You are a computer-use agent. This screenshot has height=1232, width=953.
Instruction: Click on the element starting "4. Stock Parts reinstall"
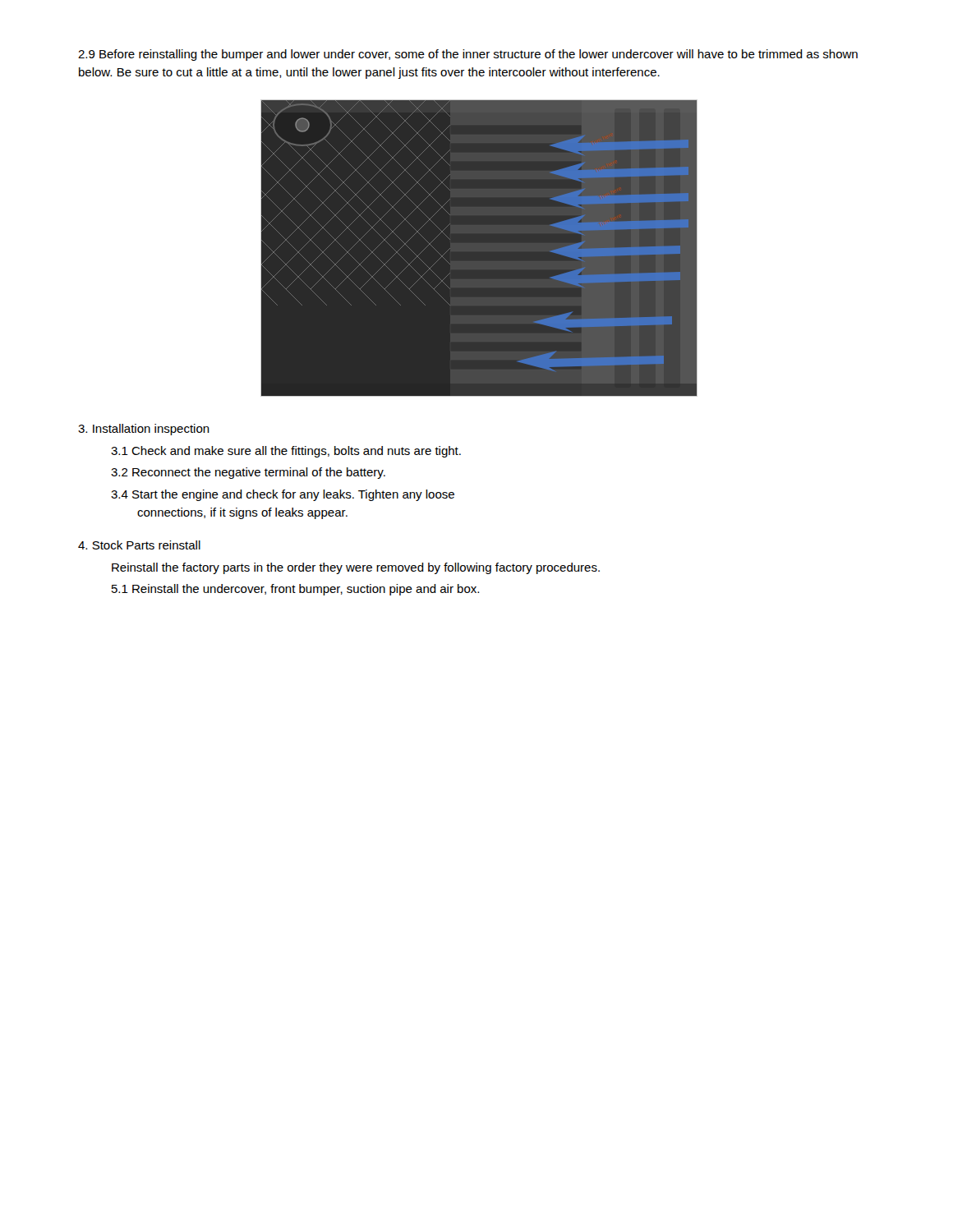pos(139,545)
